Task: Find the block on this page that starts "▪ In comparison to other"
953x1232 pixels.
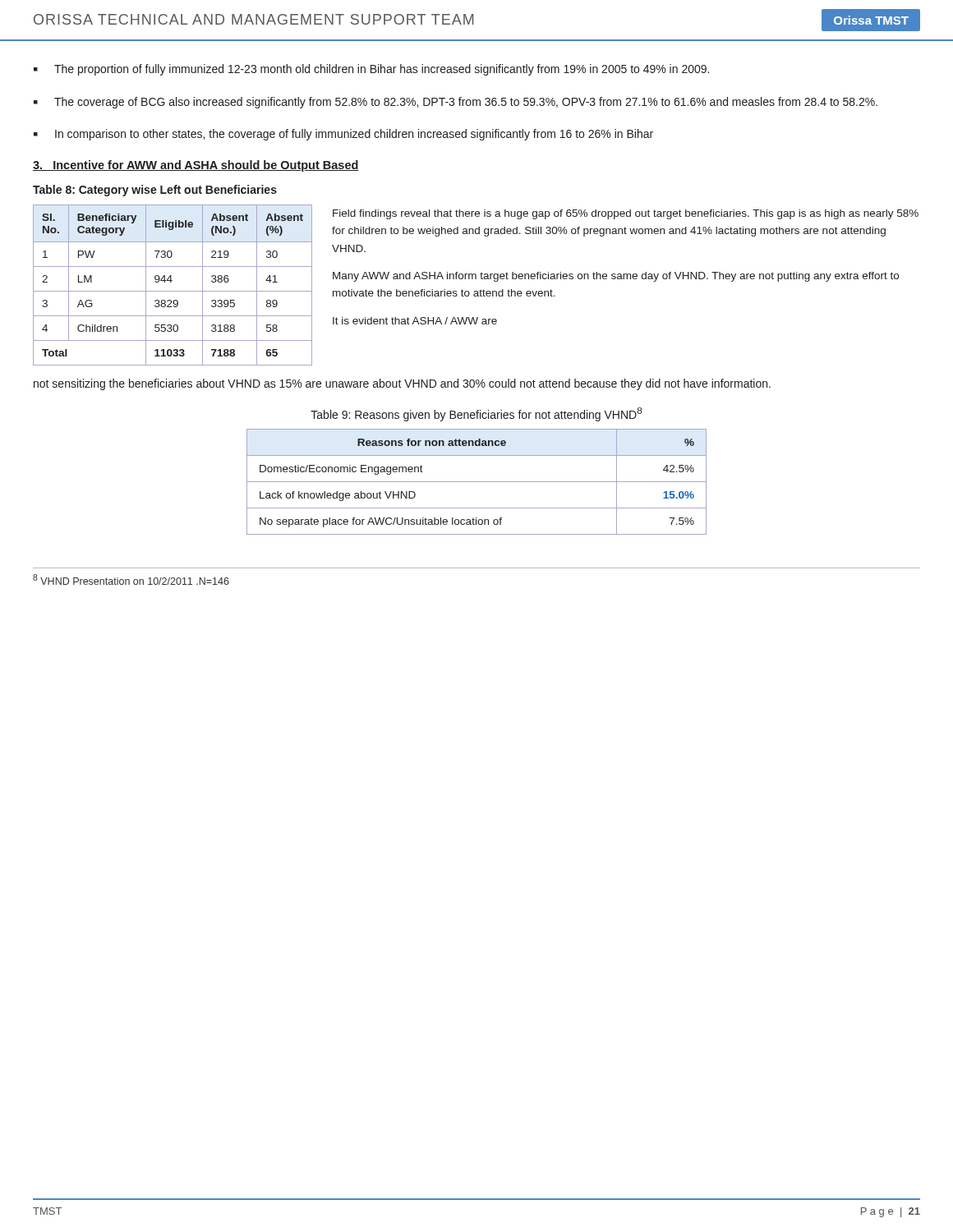Action: [343, 135]
